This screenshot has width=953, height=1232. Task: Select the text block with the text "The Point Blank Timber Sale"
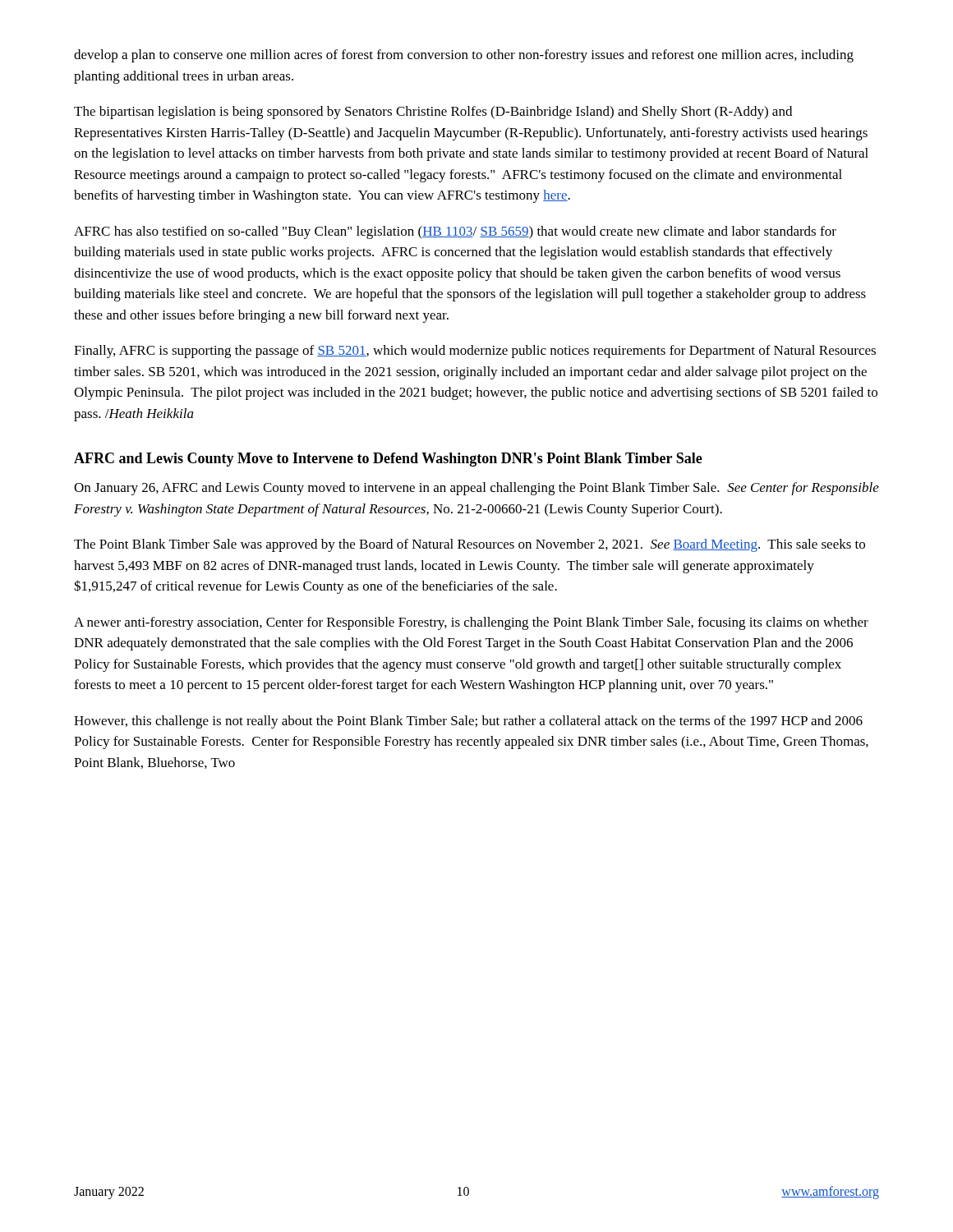click(x=470, y=565)
